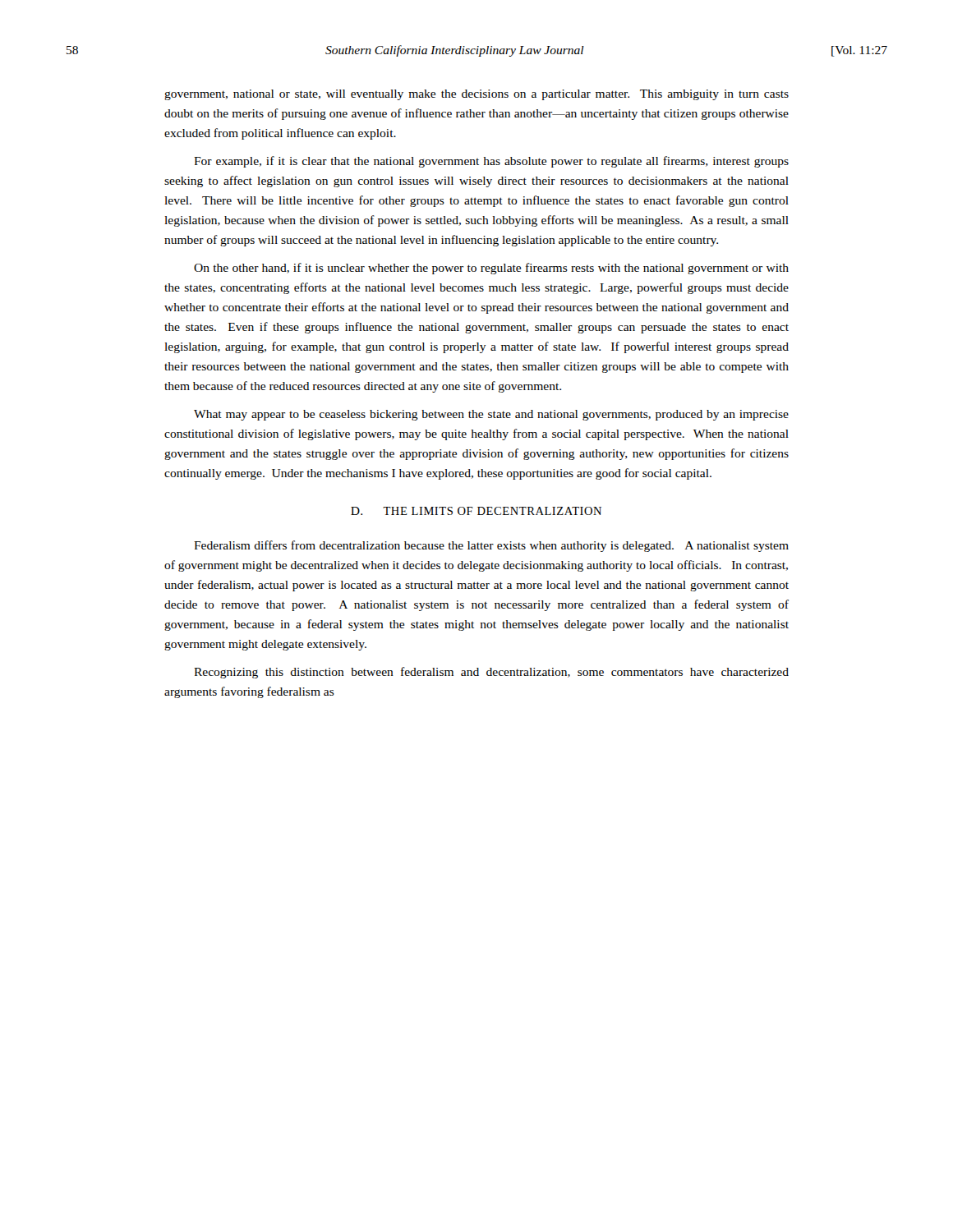This screenshot has width=953, height=1232.
Task: Where is the passage that starts "What may appear"?
Action: coord(476,444)
